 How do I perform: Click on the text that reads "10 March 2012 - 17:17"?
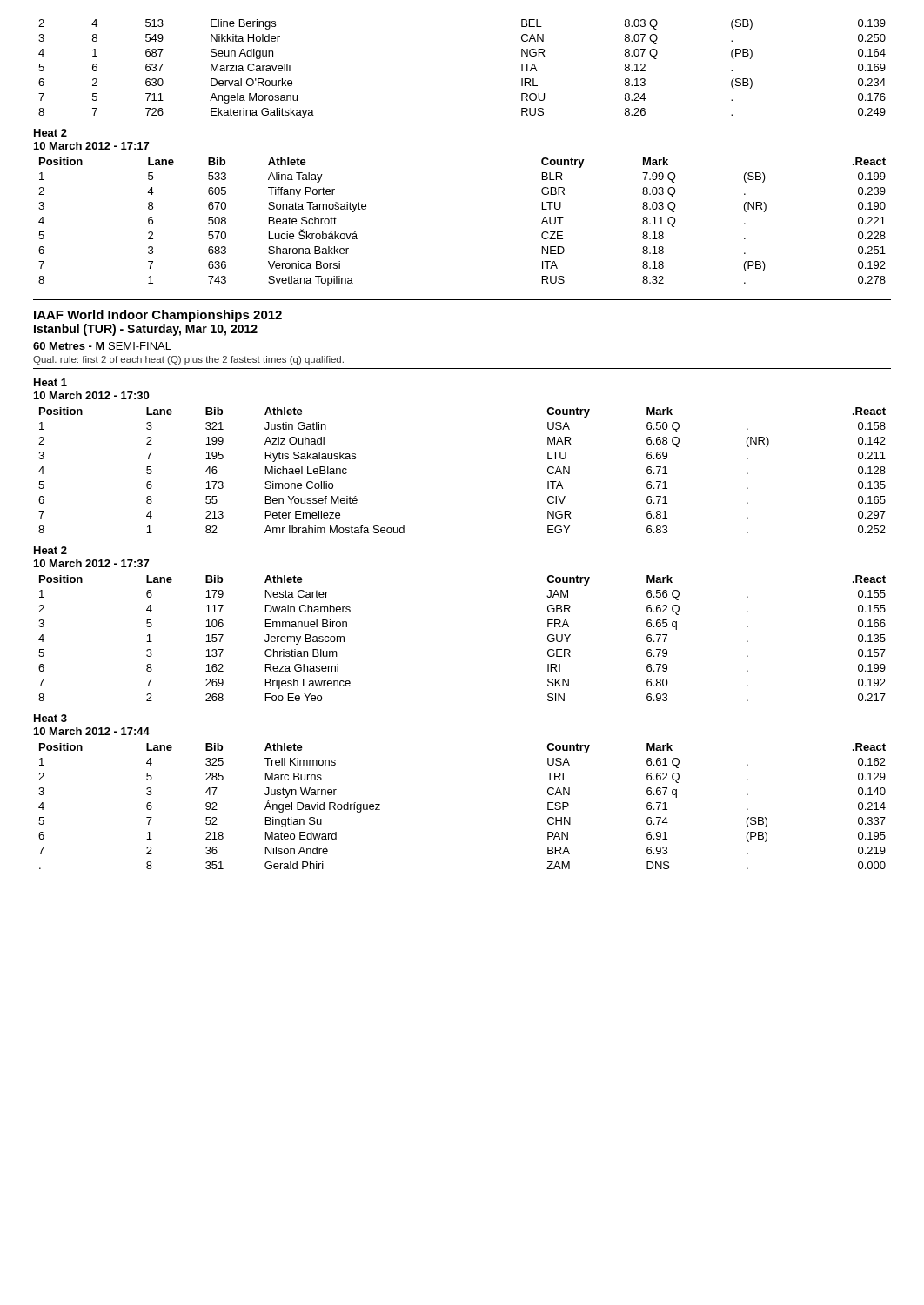tap(91, 146)
